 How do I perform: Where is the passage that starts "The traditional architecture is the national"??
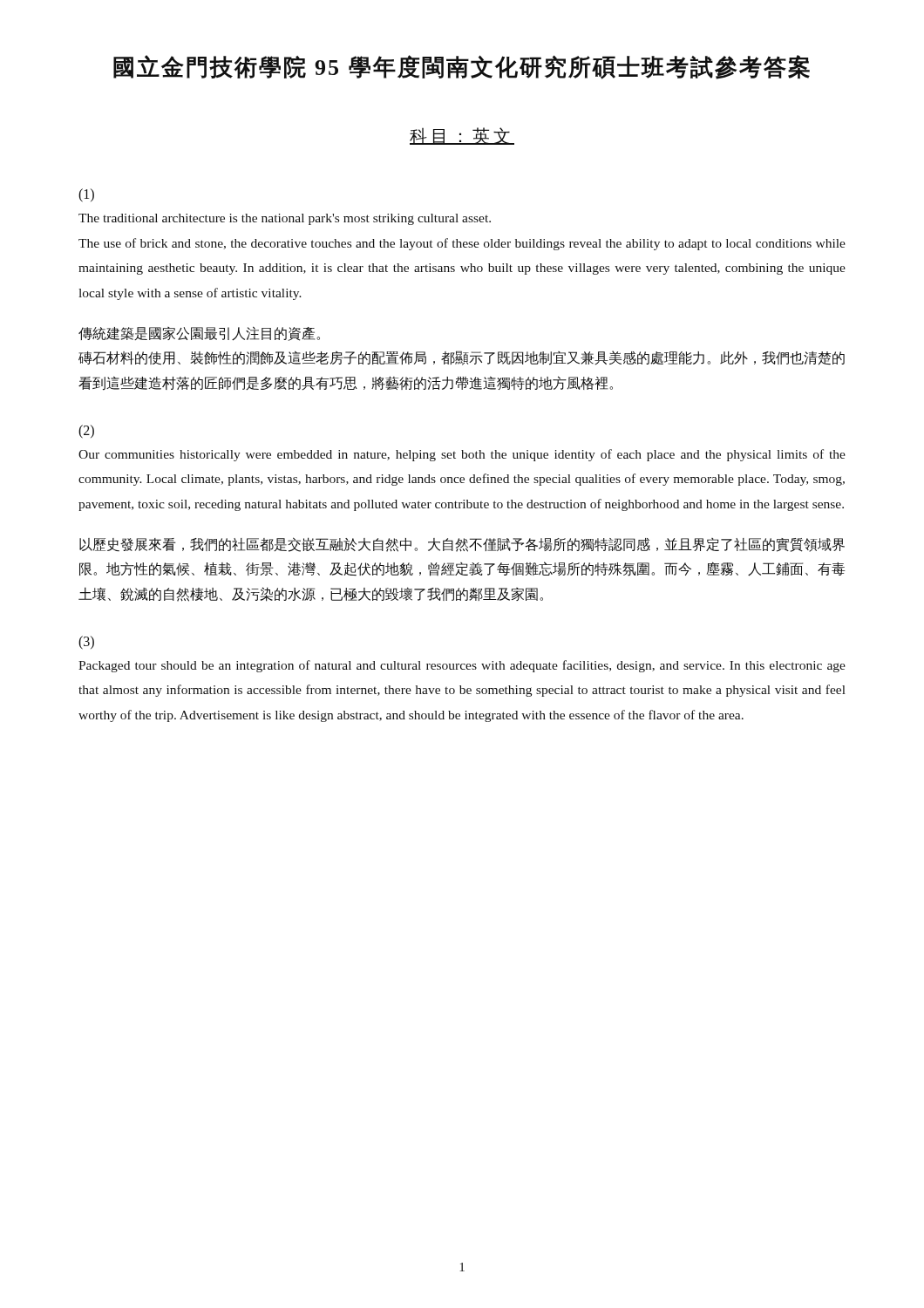point(462,255)
